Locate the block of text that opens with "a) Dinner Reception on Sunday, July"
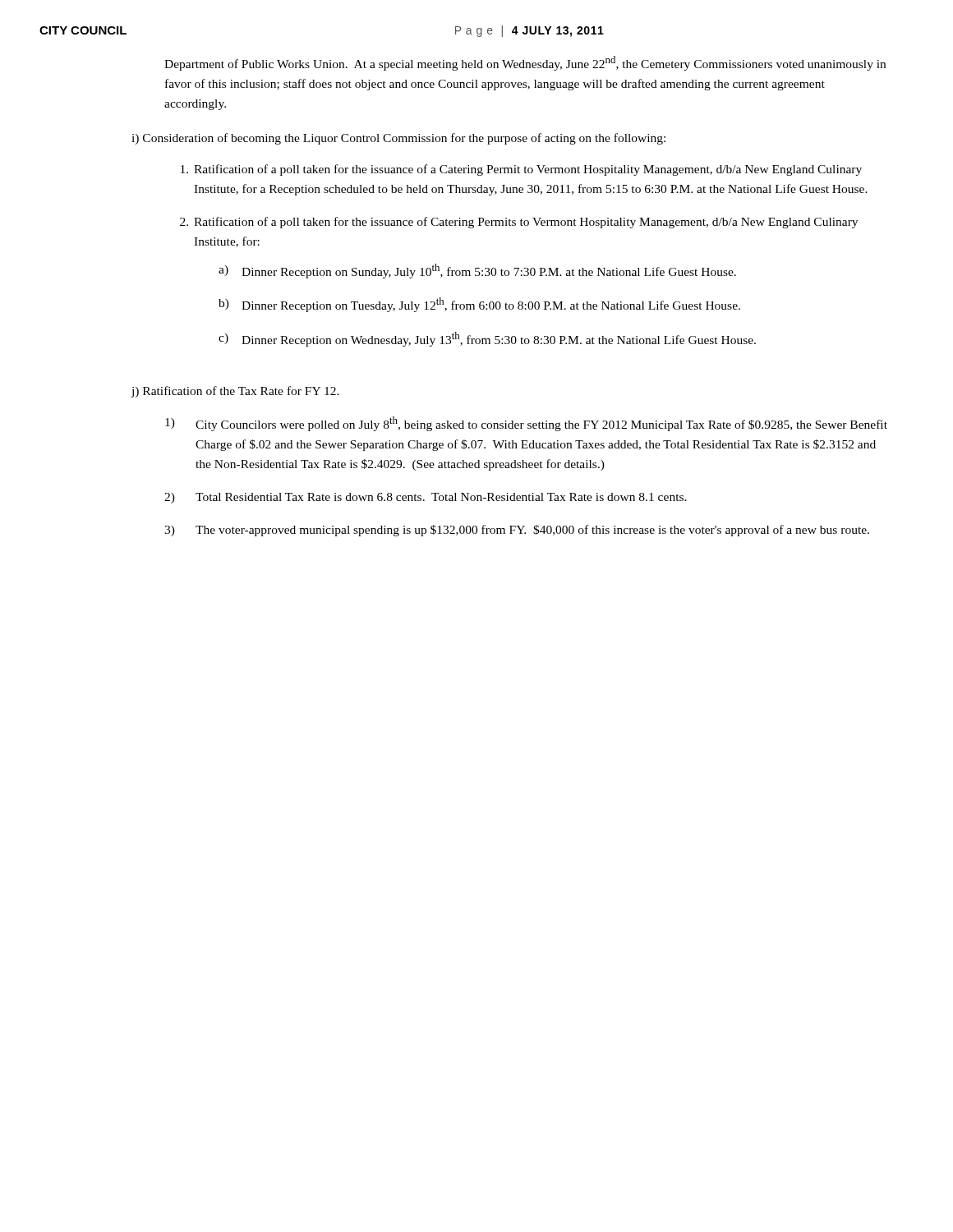This screenshot has width=953, height=1232. pyautogui.click(x=553, y=271)
